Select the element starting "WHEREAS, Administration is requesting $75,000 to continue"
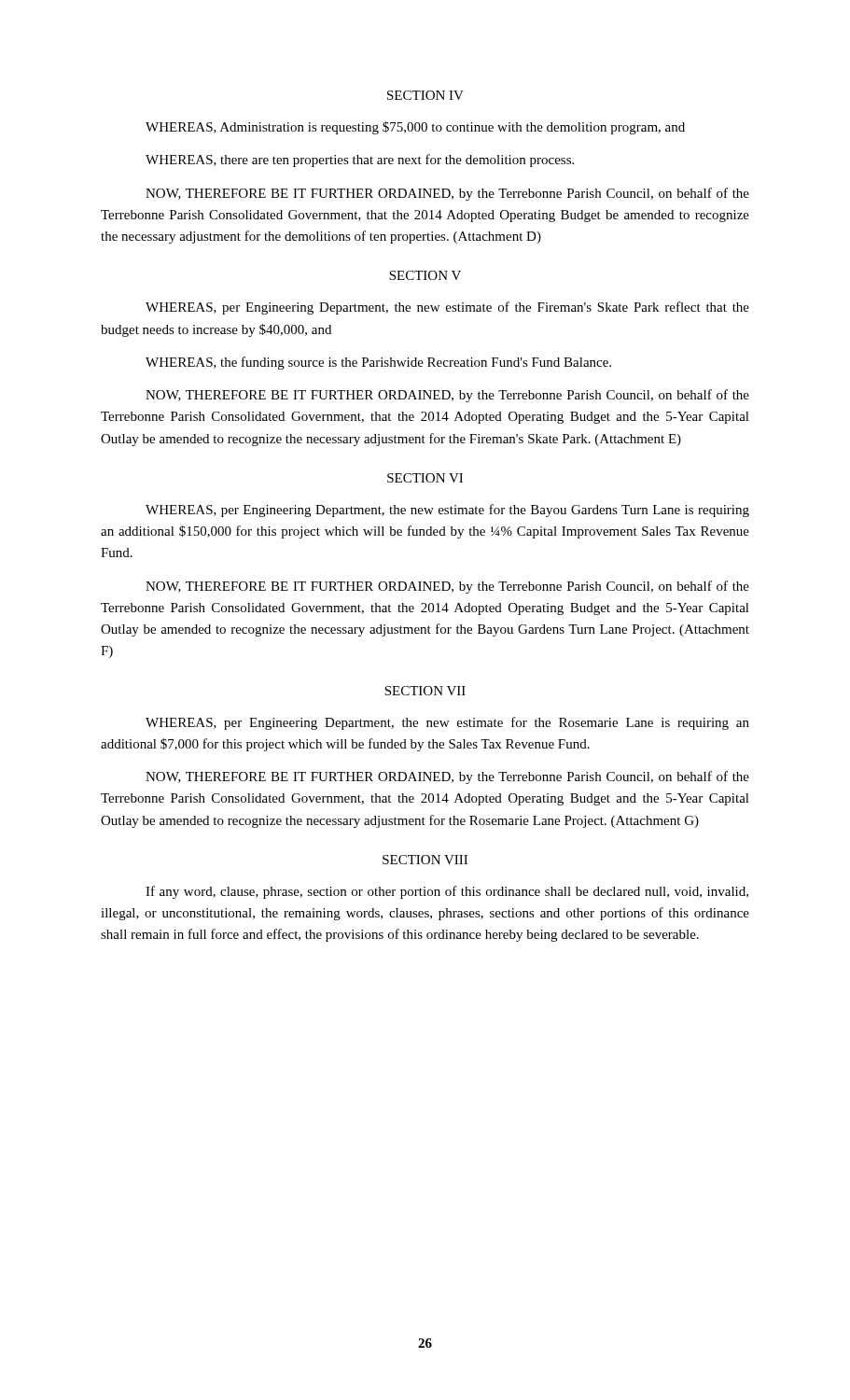 pos(415,127)
